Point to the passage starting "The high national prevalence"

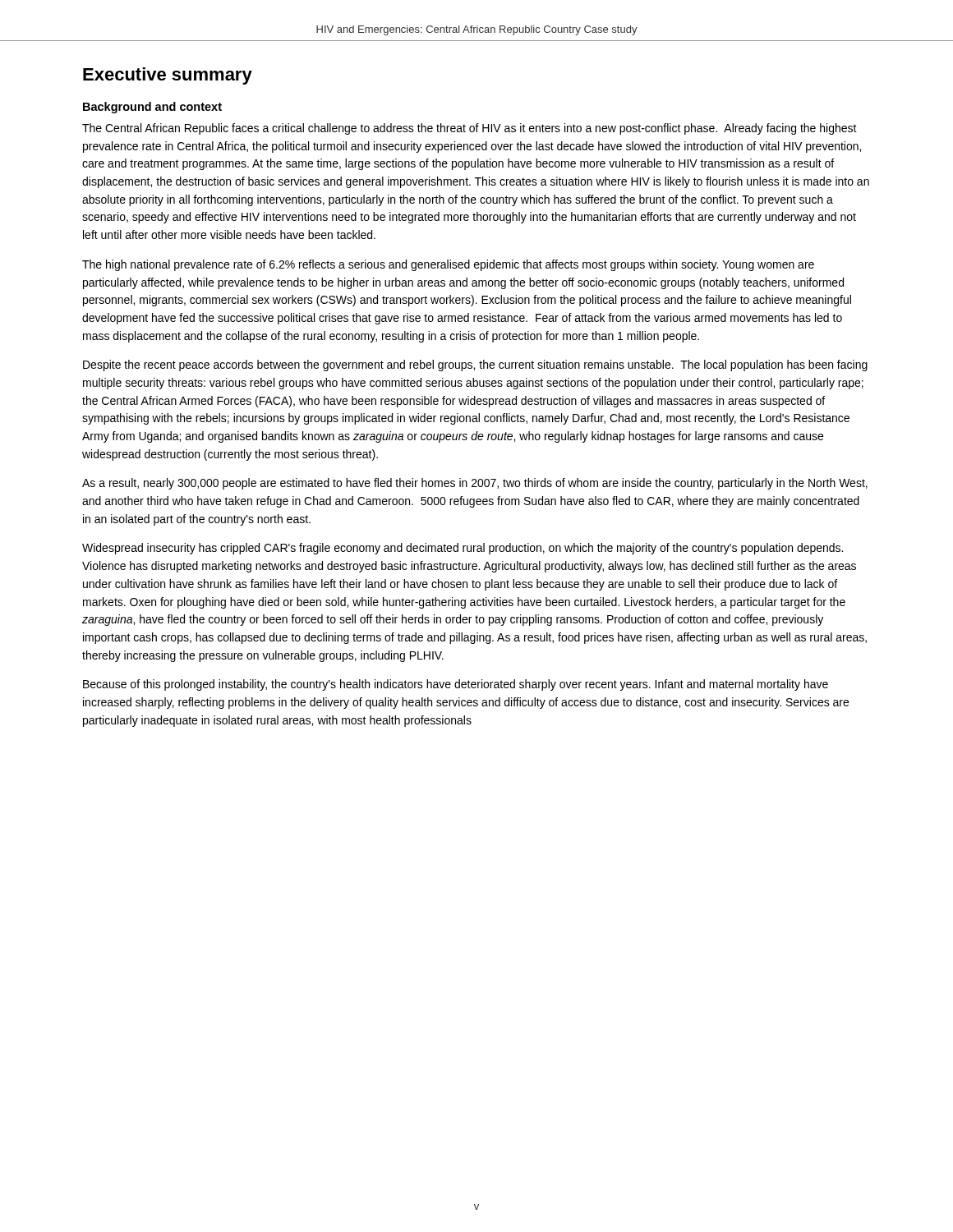click(467, 300)
